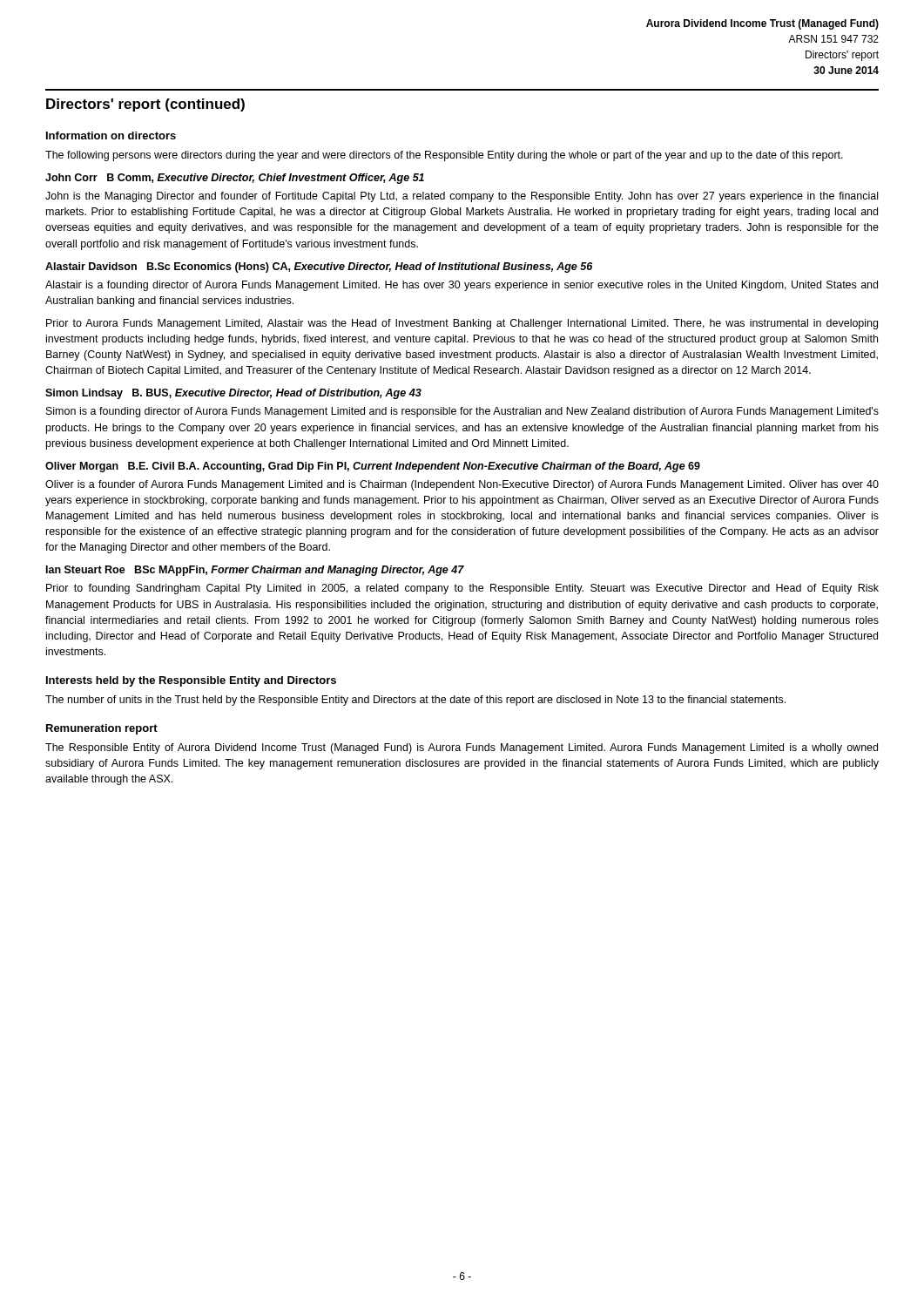Navigate to the element starting "Prior to founding Sandringham Capital Pty Limited in"
Viewport: 924px width, 1307px height.
pyautogui.click(x=462, y=620)
